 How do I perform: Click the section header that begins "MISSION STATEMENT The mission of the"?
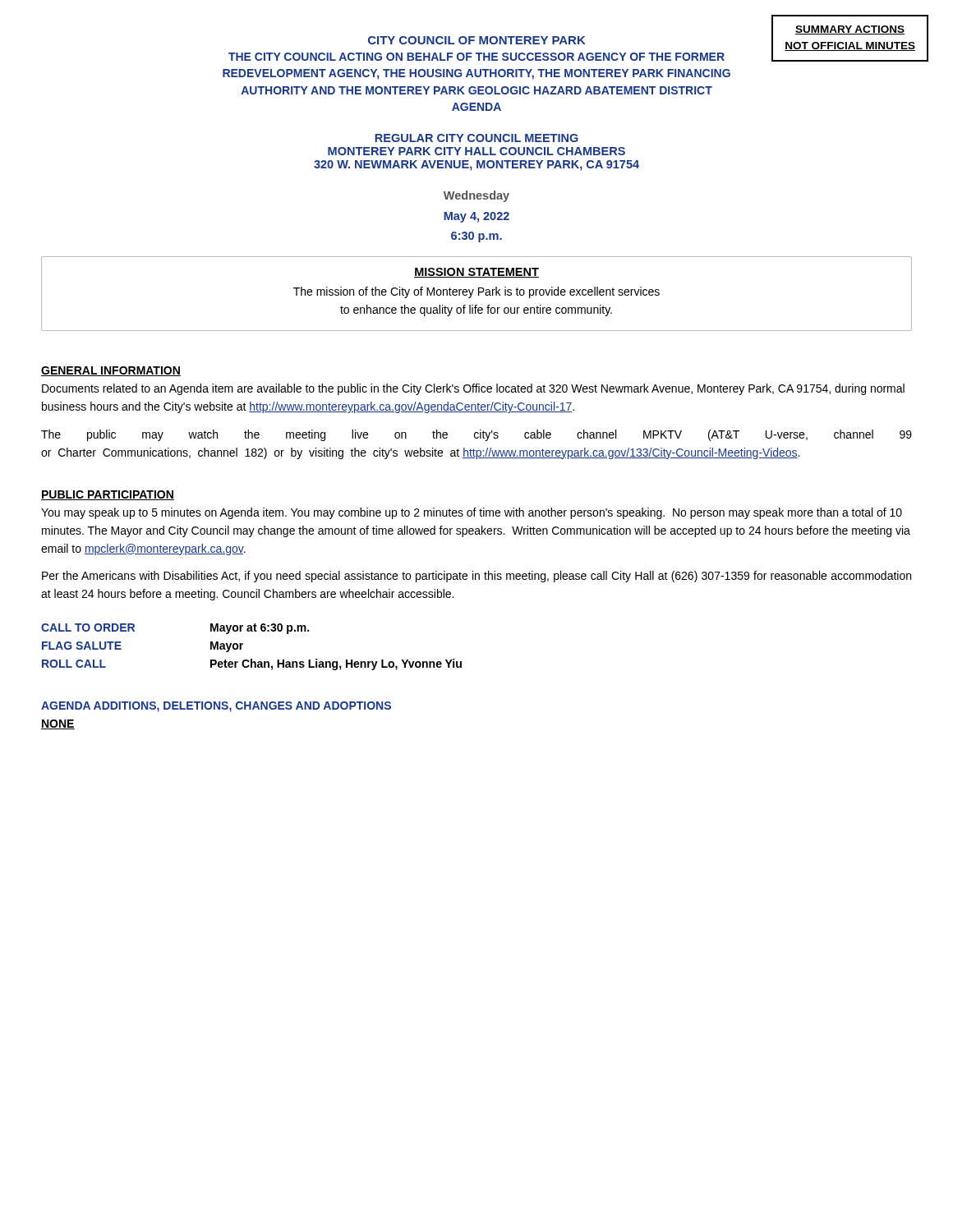(x=476, y=292)
